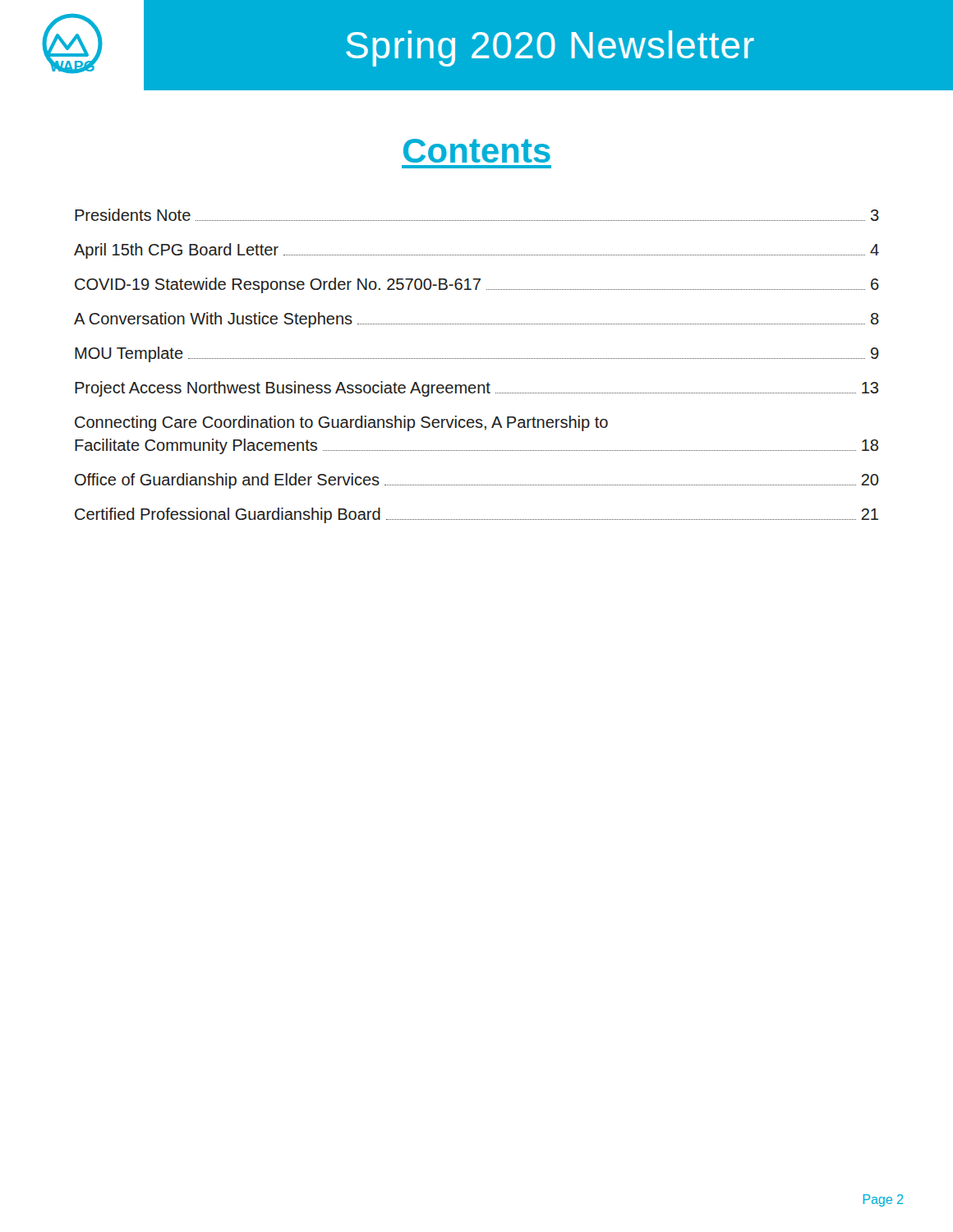Select the list item that reads "Certified Professional Guardianship Board 21"
Viewport: 953px width, 1232px height.
pyautogui.click(x=476, y=514)
